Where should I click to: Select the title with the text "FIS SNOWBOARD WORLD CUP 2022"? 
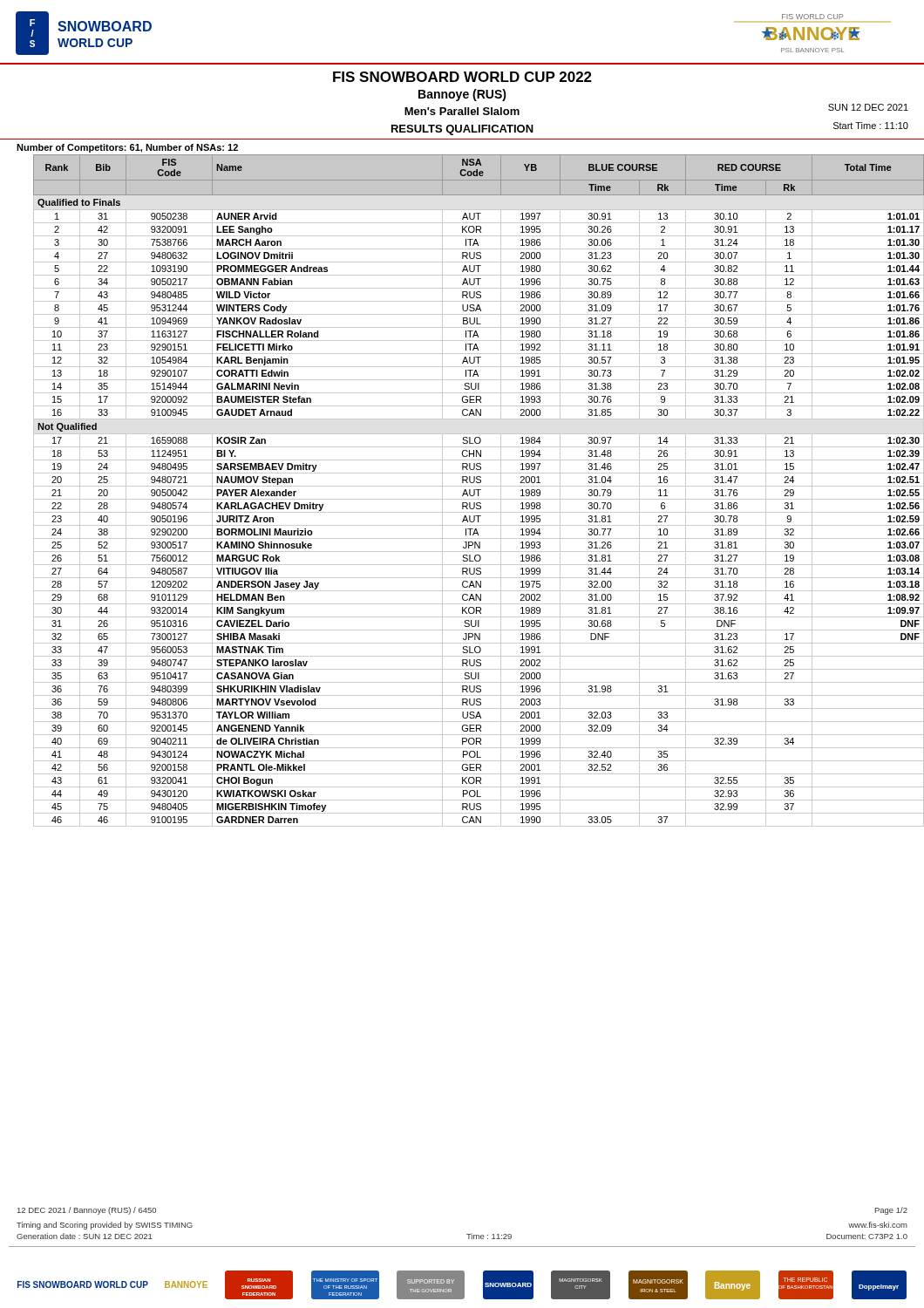462,77
